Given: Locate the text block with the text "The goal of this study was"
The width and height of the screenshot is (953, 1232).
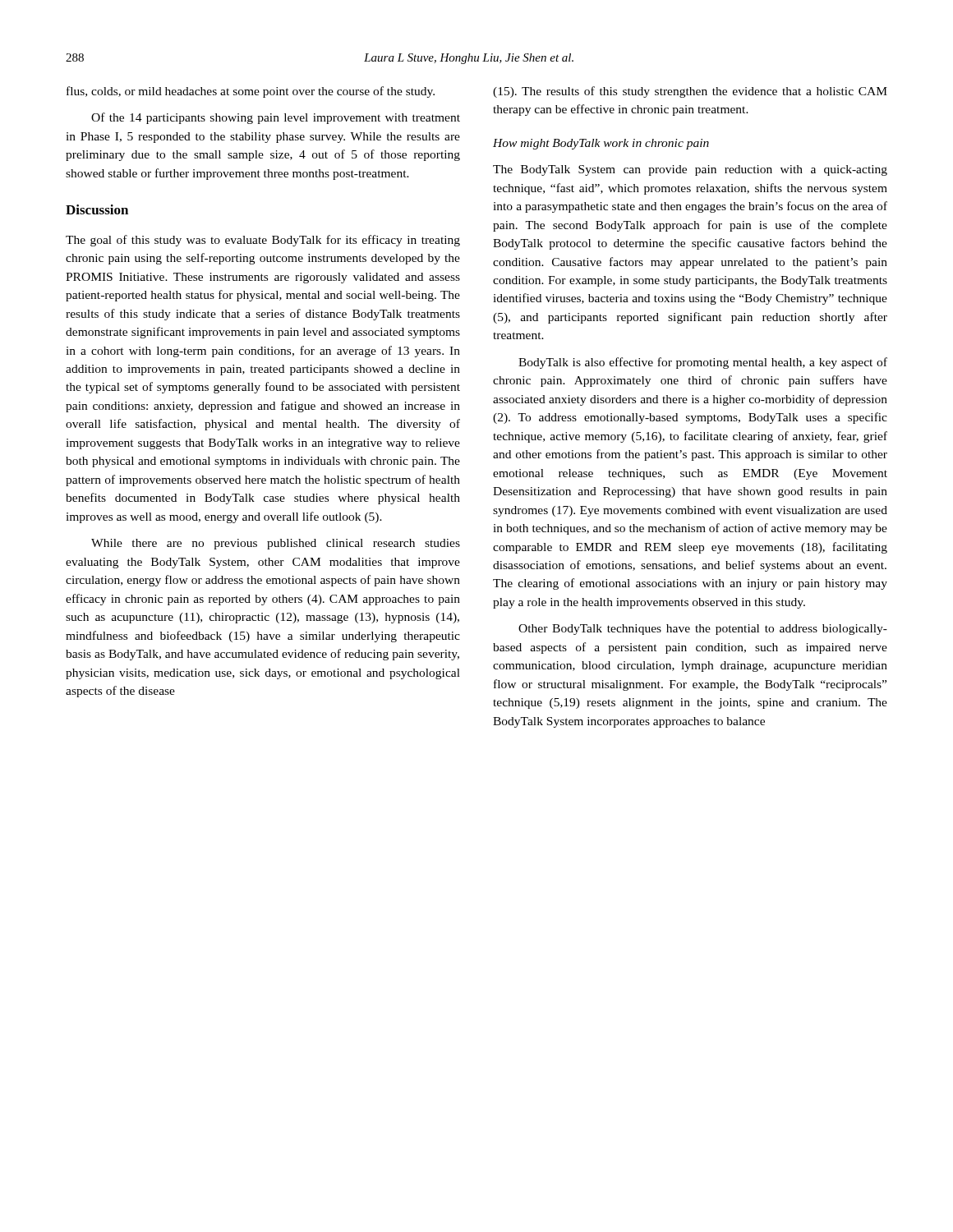Looking at the screenshot, I should [x=263, y=465].
